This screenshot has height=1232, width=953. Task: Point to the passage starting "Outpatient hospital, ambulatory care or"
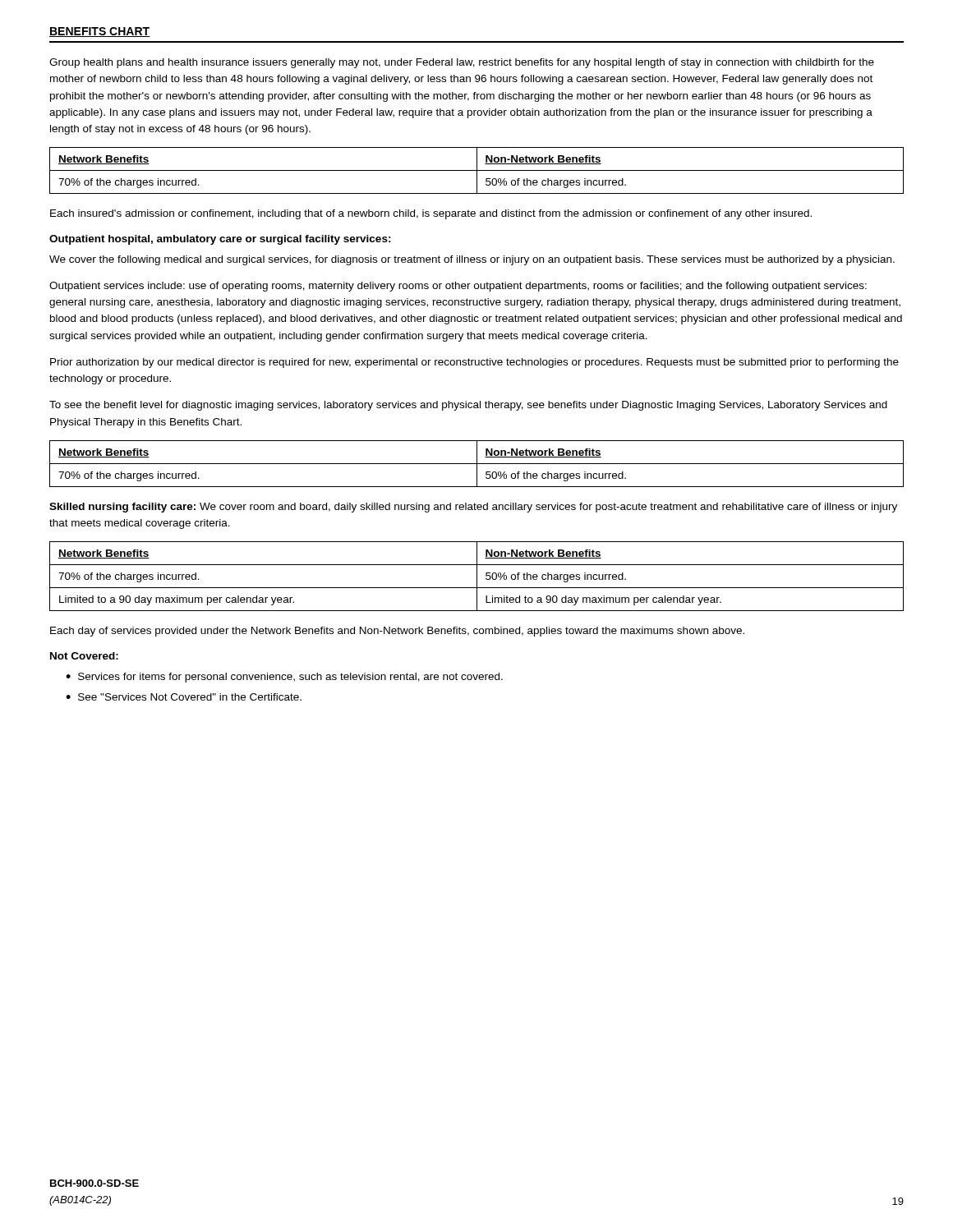click(220, 238)
